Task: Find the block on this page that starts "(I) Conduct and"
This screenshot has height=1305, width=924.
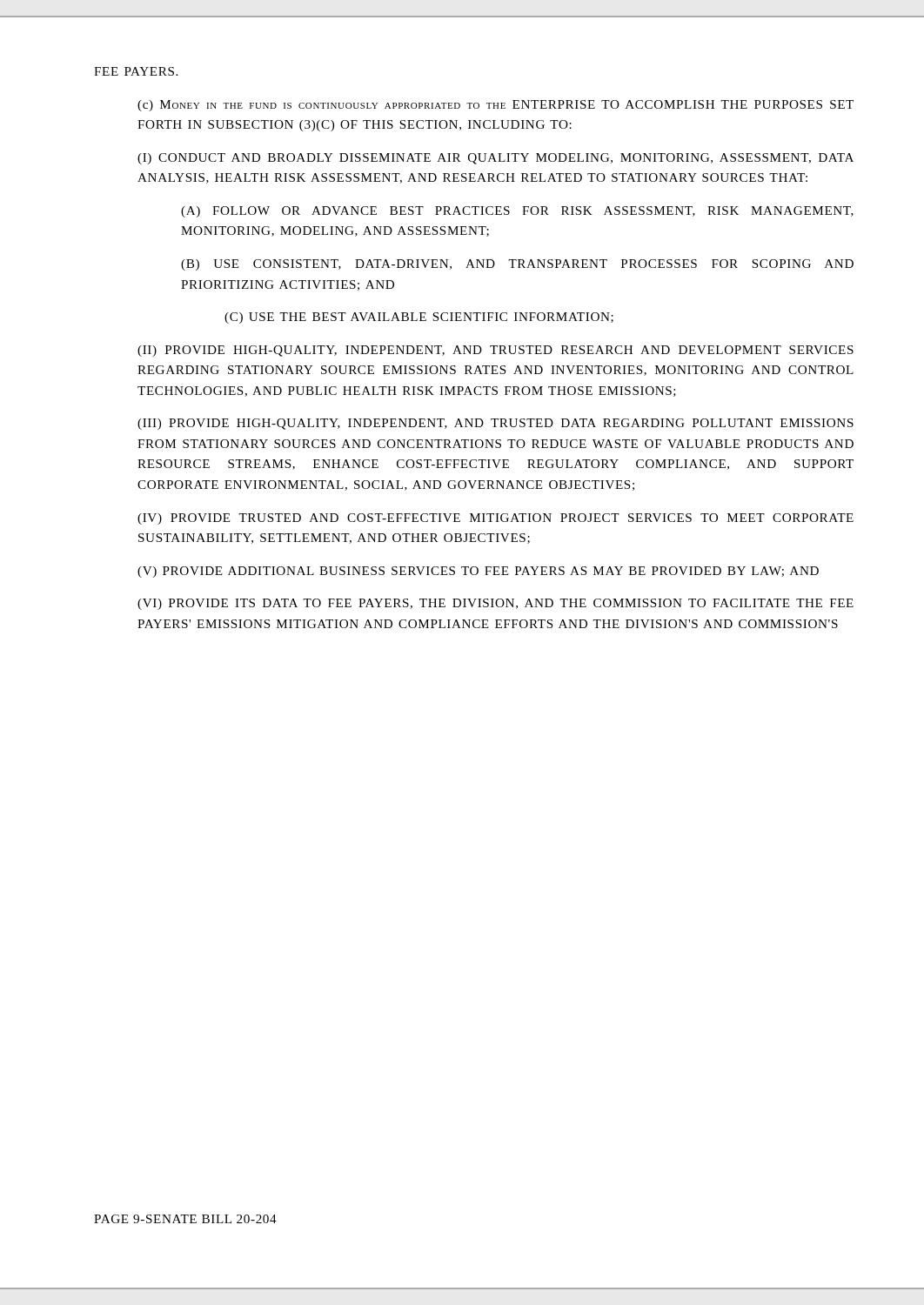Action: [496, 167]
